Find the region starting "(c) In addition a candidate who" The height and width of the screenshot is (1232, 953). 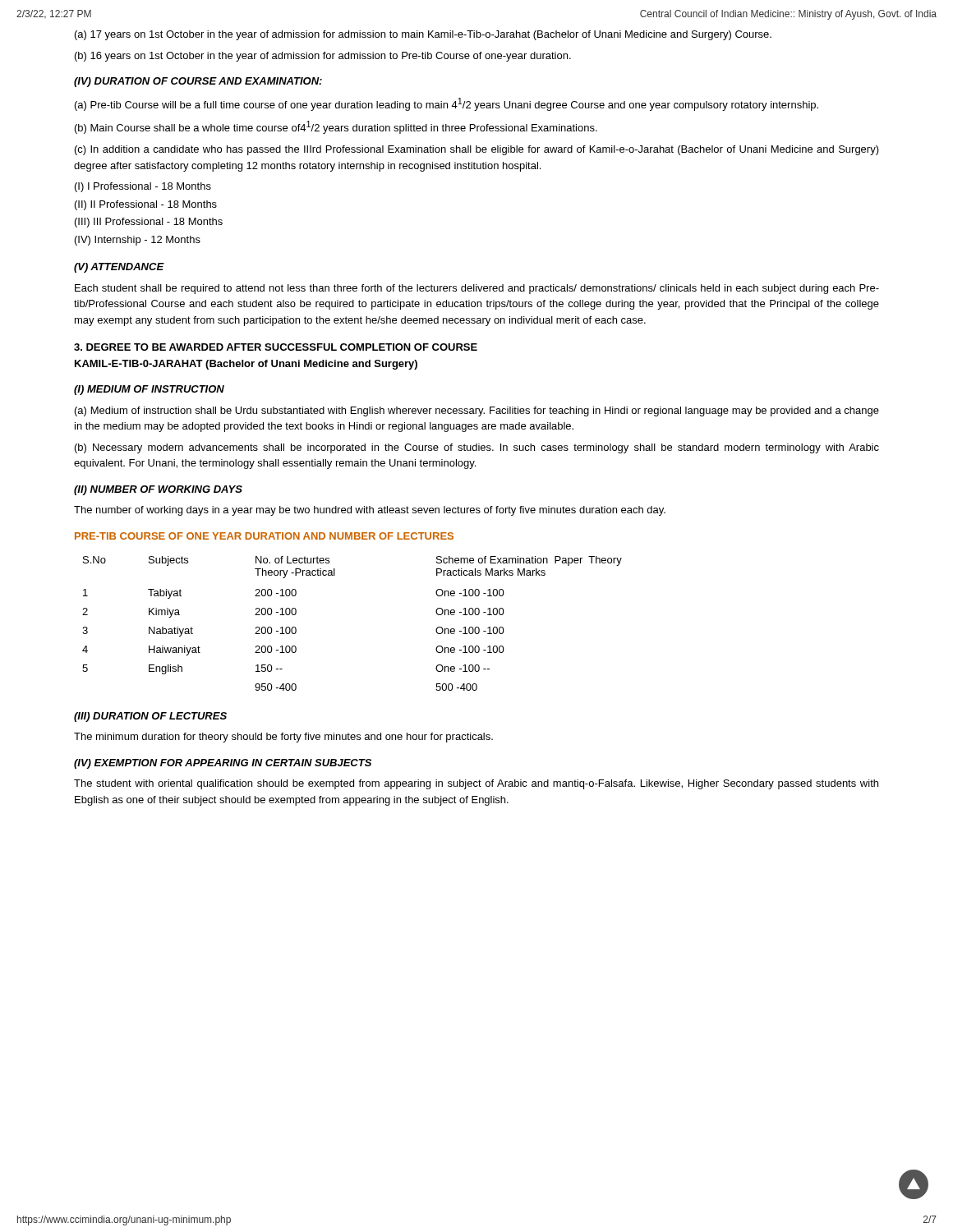pos(476,157)
